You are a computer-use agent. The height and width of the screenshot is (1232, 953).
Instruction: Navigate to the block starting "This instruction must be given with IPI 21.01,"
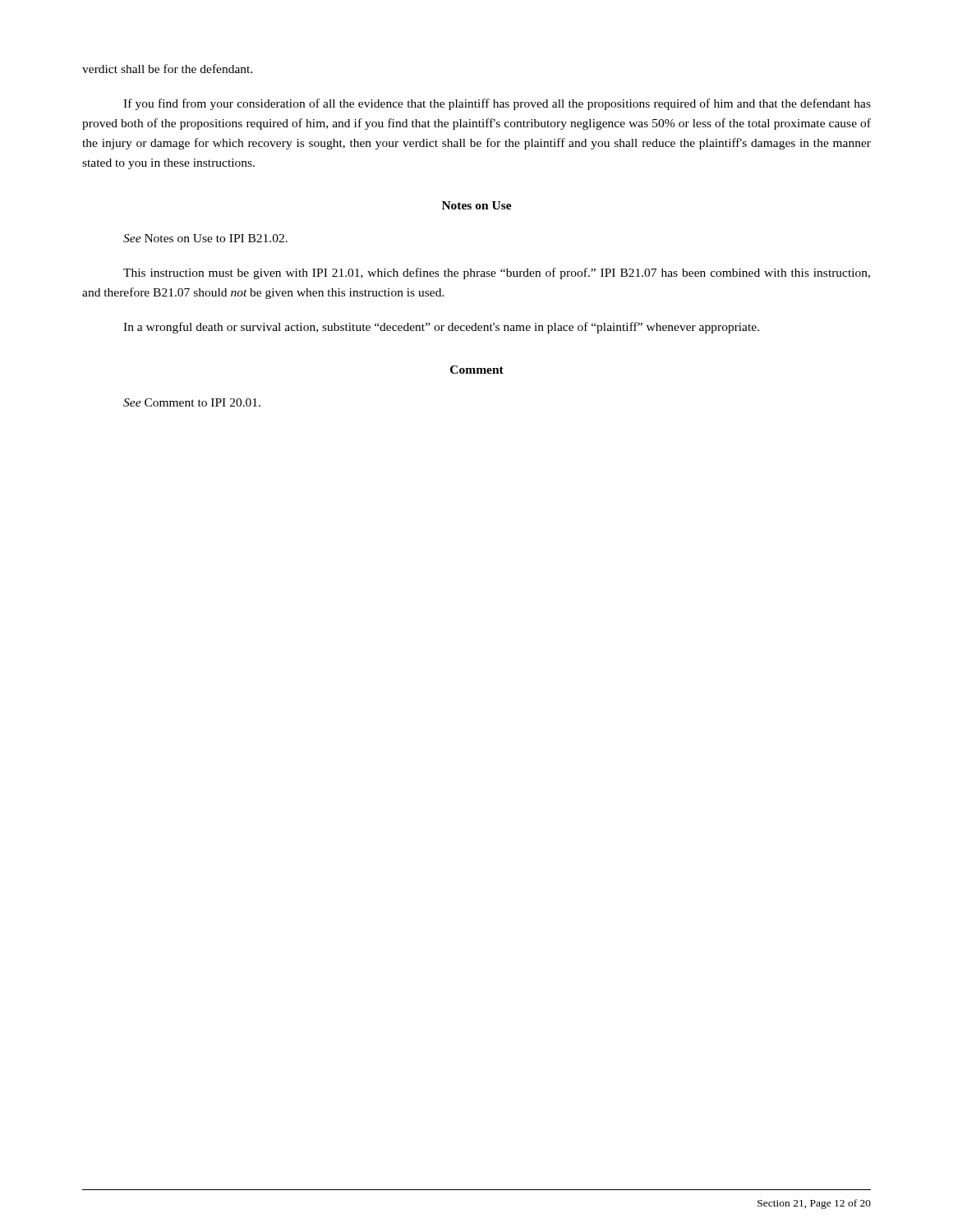[x=476, y=283]
